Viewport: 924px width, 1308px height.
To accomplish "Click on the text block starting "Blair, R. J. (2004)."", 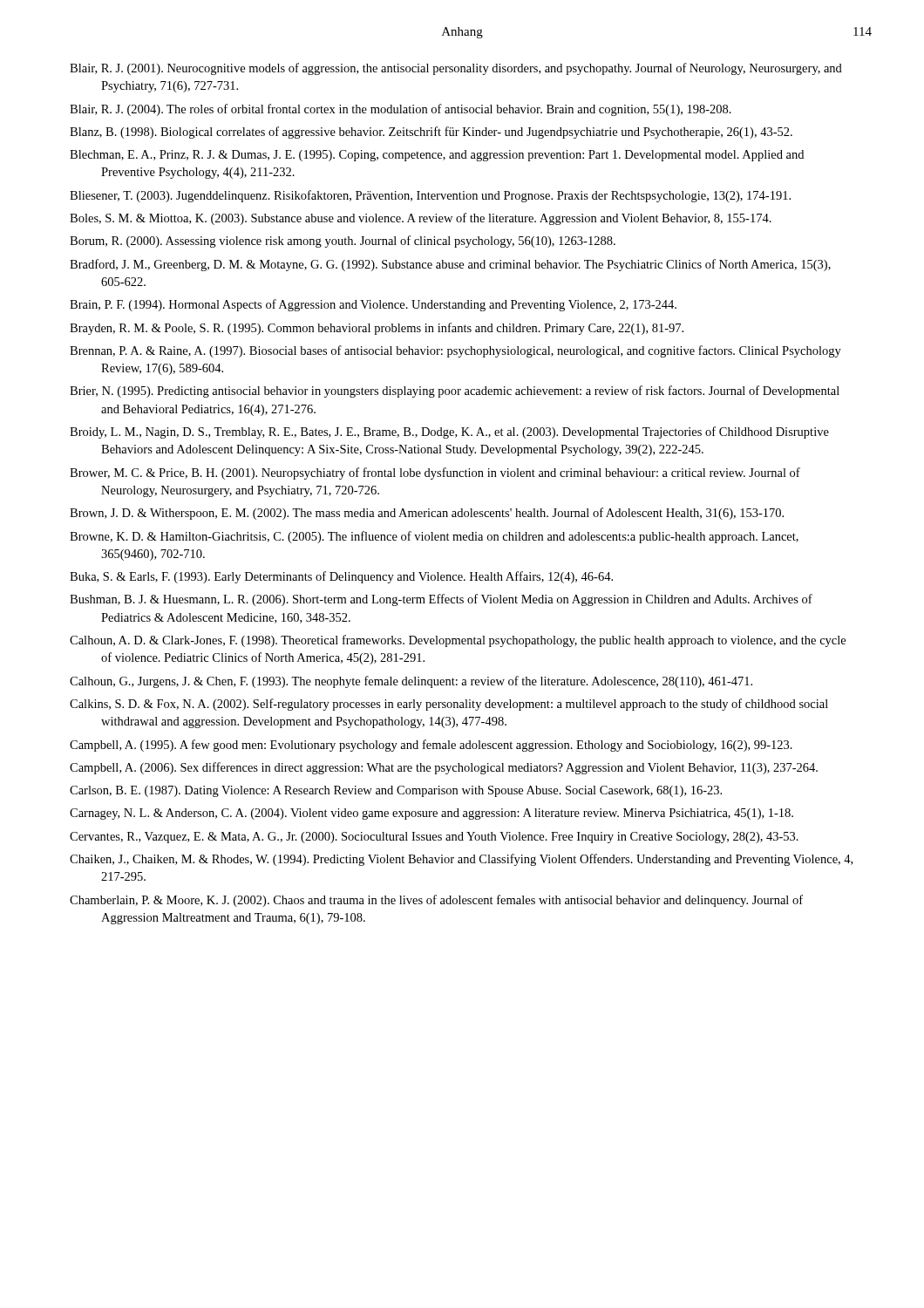I will point(401,109).
